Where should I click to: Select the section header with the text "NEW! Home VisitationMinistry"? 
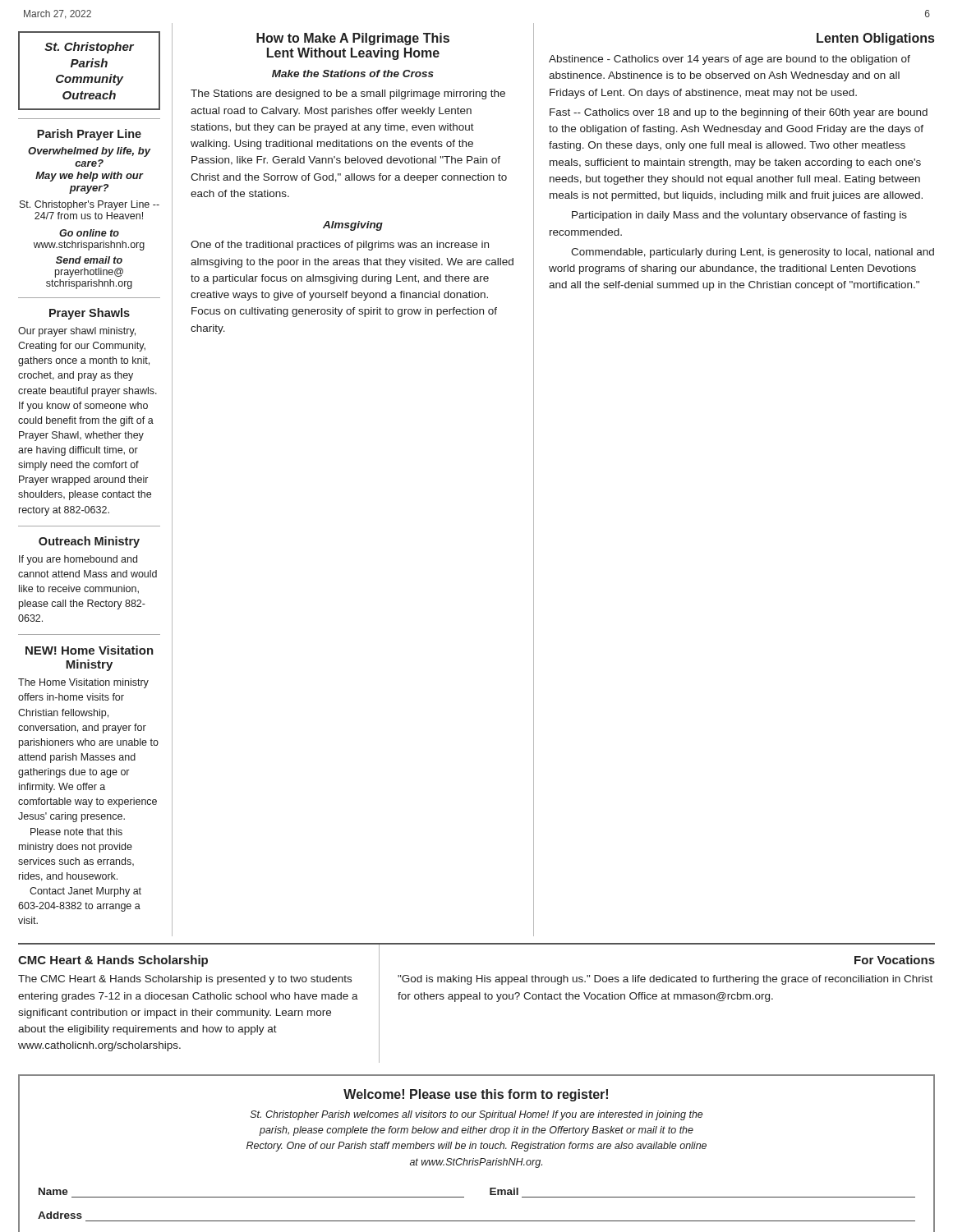(89, 657)
